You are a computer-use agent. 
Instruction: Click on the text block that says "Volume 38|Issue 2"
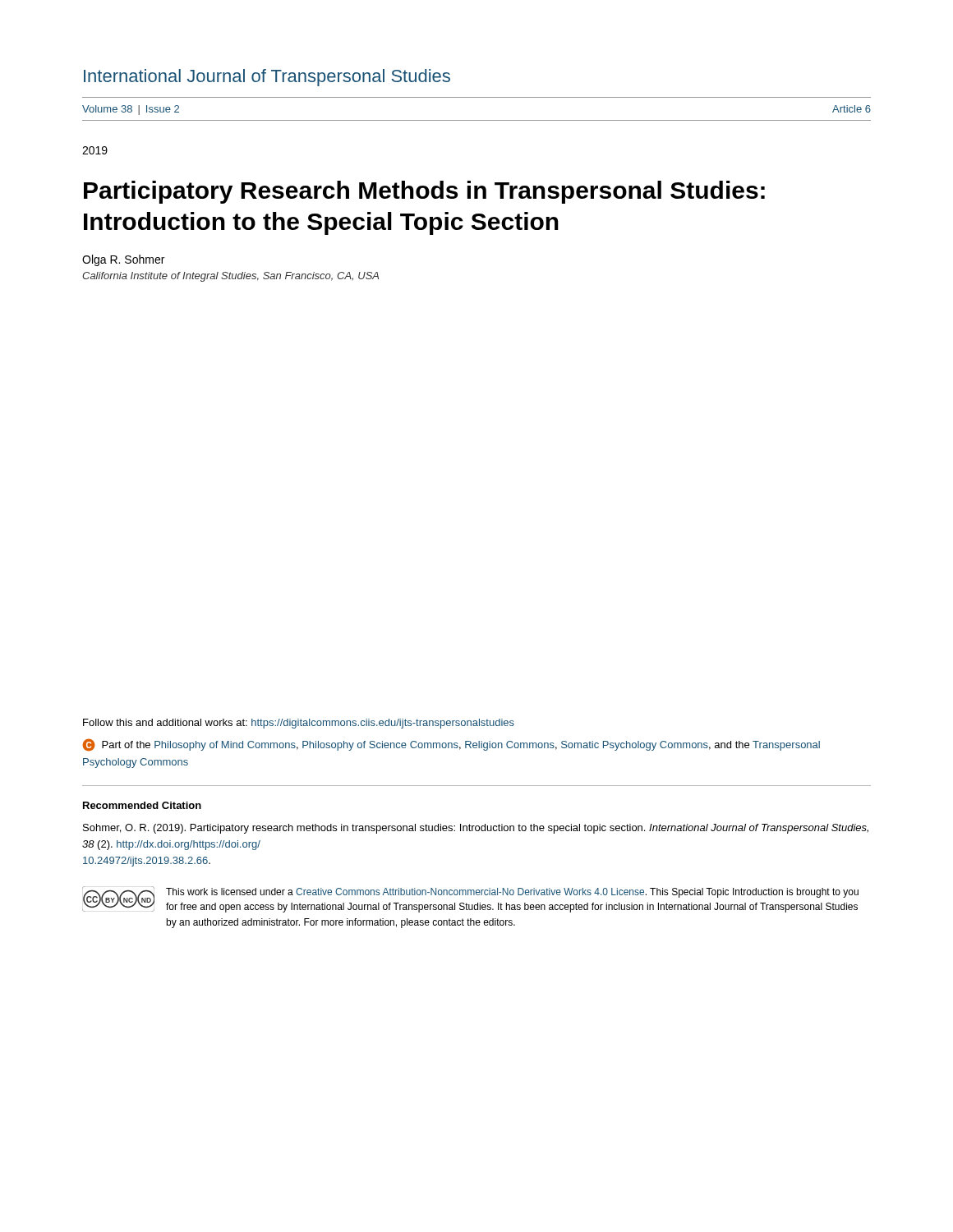pos(476,109)
